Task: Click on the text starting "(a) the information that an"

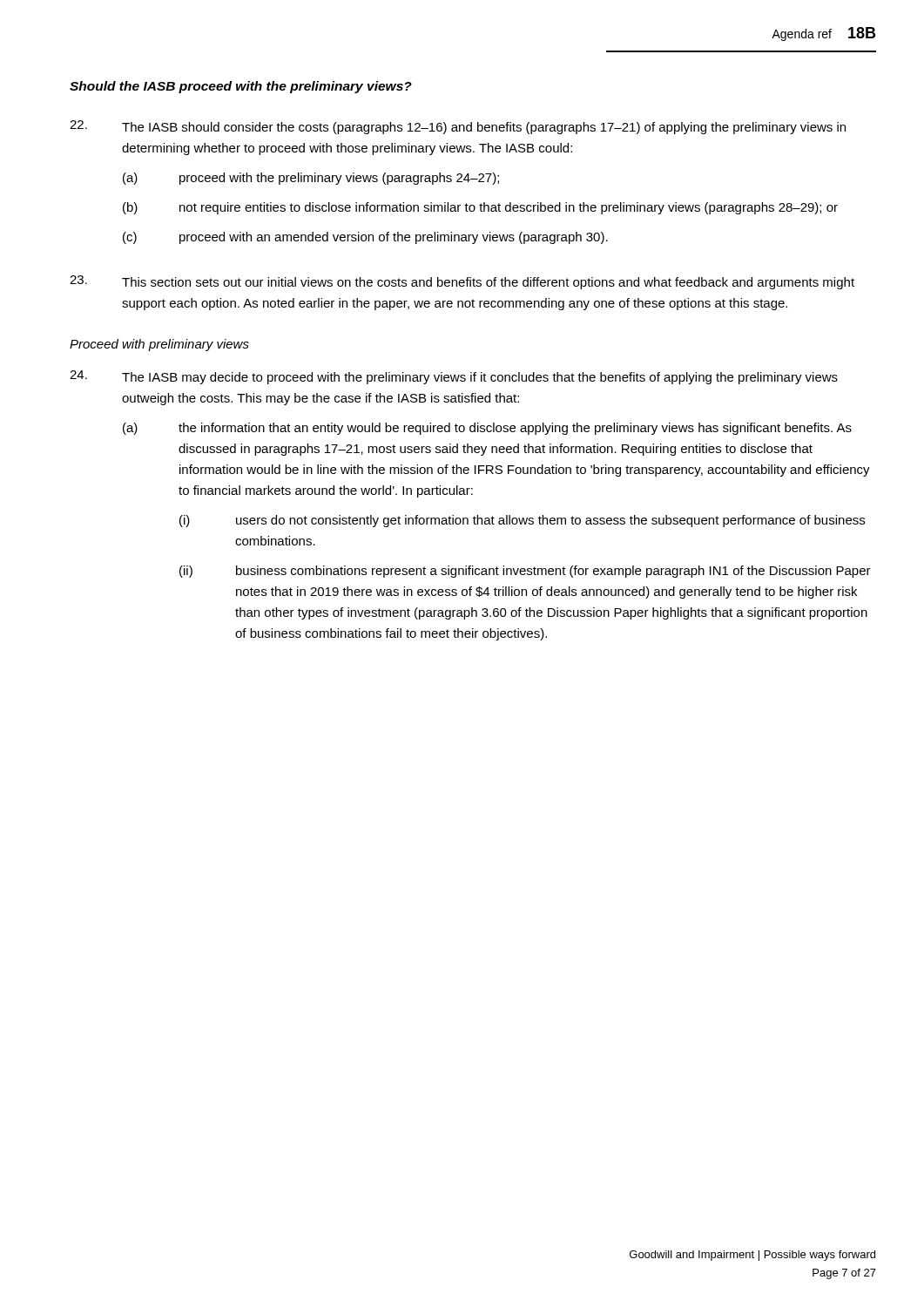Action: [499, 535]
